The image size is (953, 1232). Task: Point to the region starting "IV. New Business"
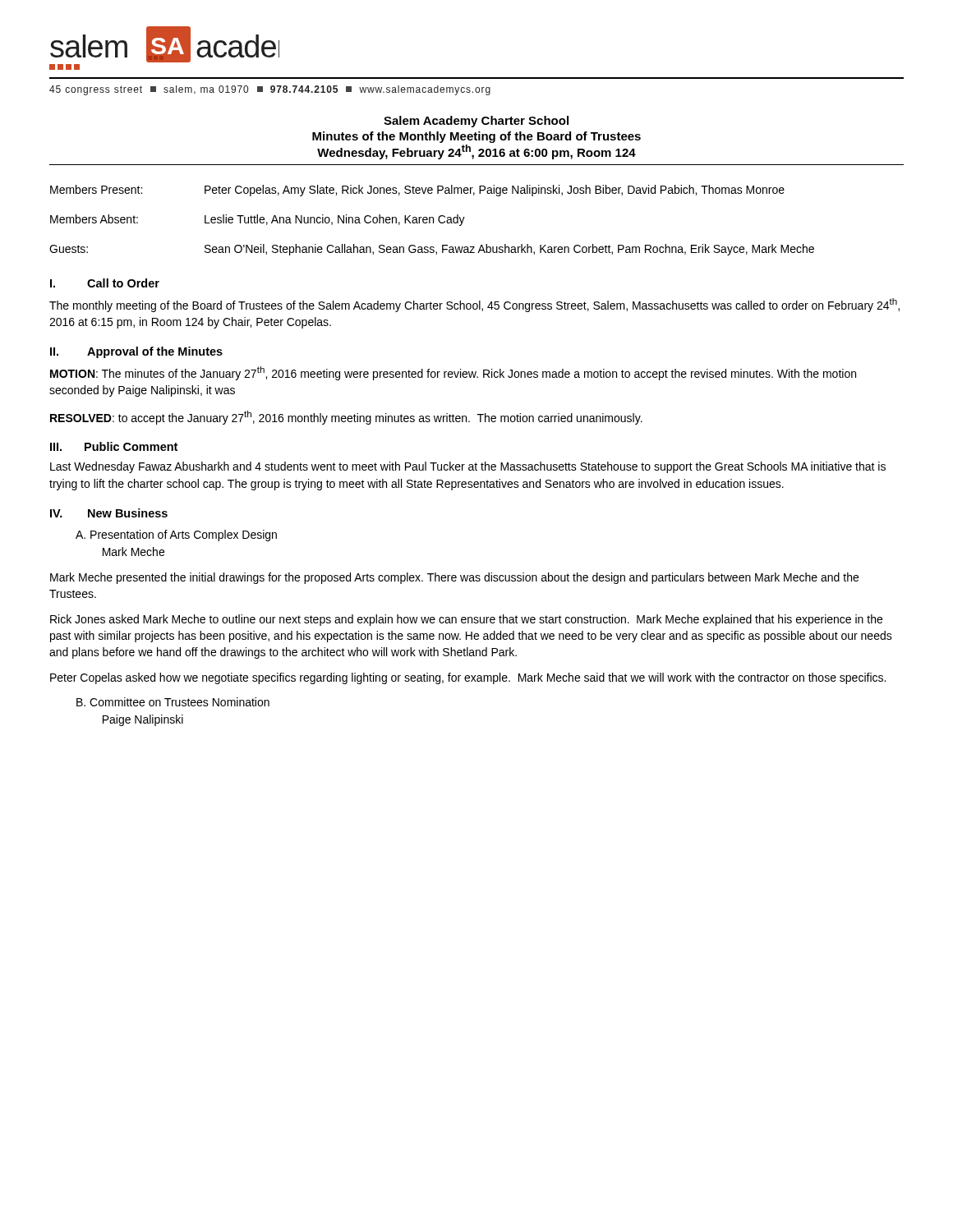click(109, 513)
